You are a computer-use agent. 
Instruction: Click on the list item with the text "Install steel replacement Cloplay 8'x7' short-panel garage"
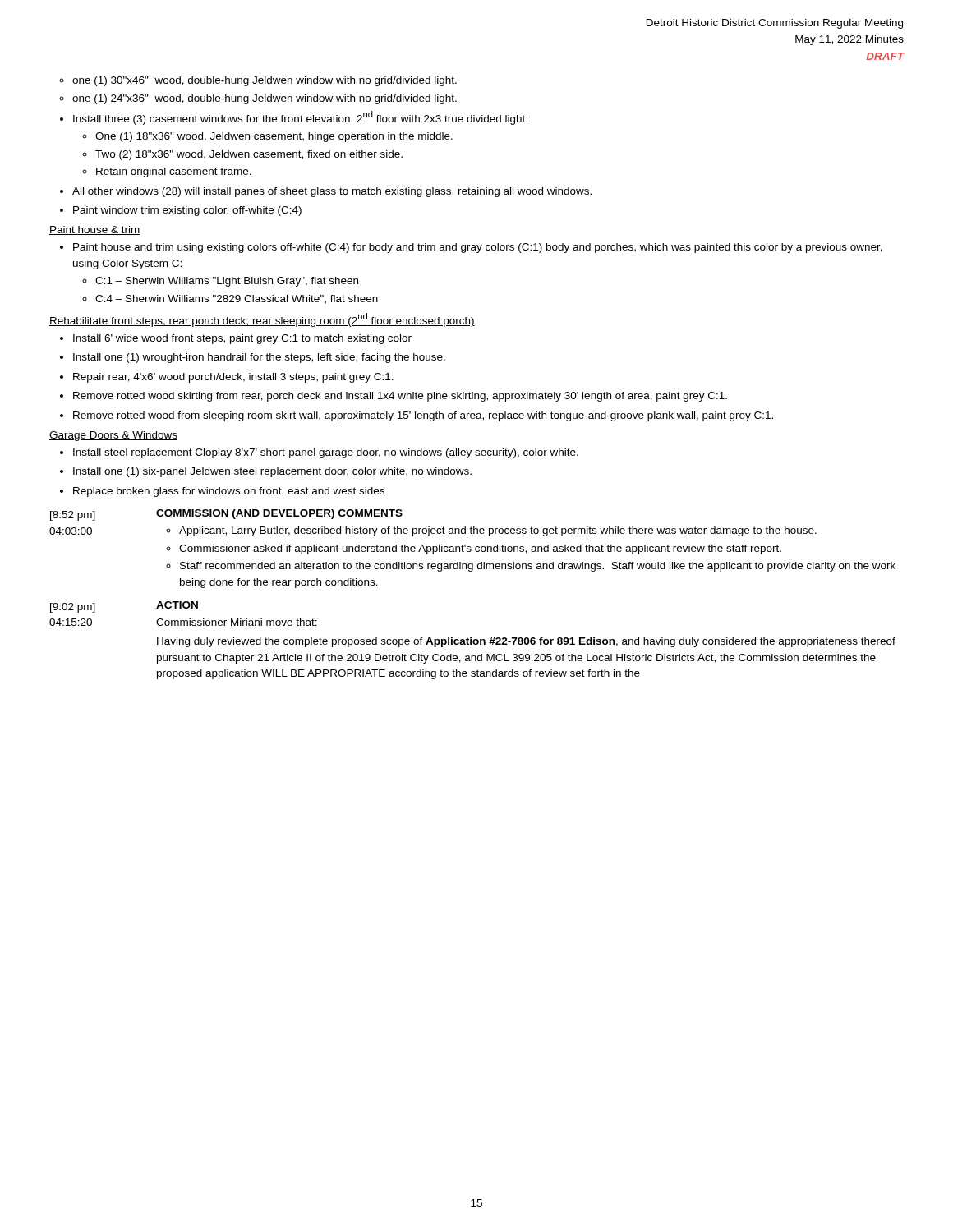pos(476,452)
